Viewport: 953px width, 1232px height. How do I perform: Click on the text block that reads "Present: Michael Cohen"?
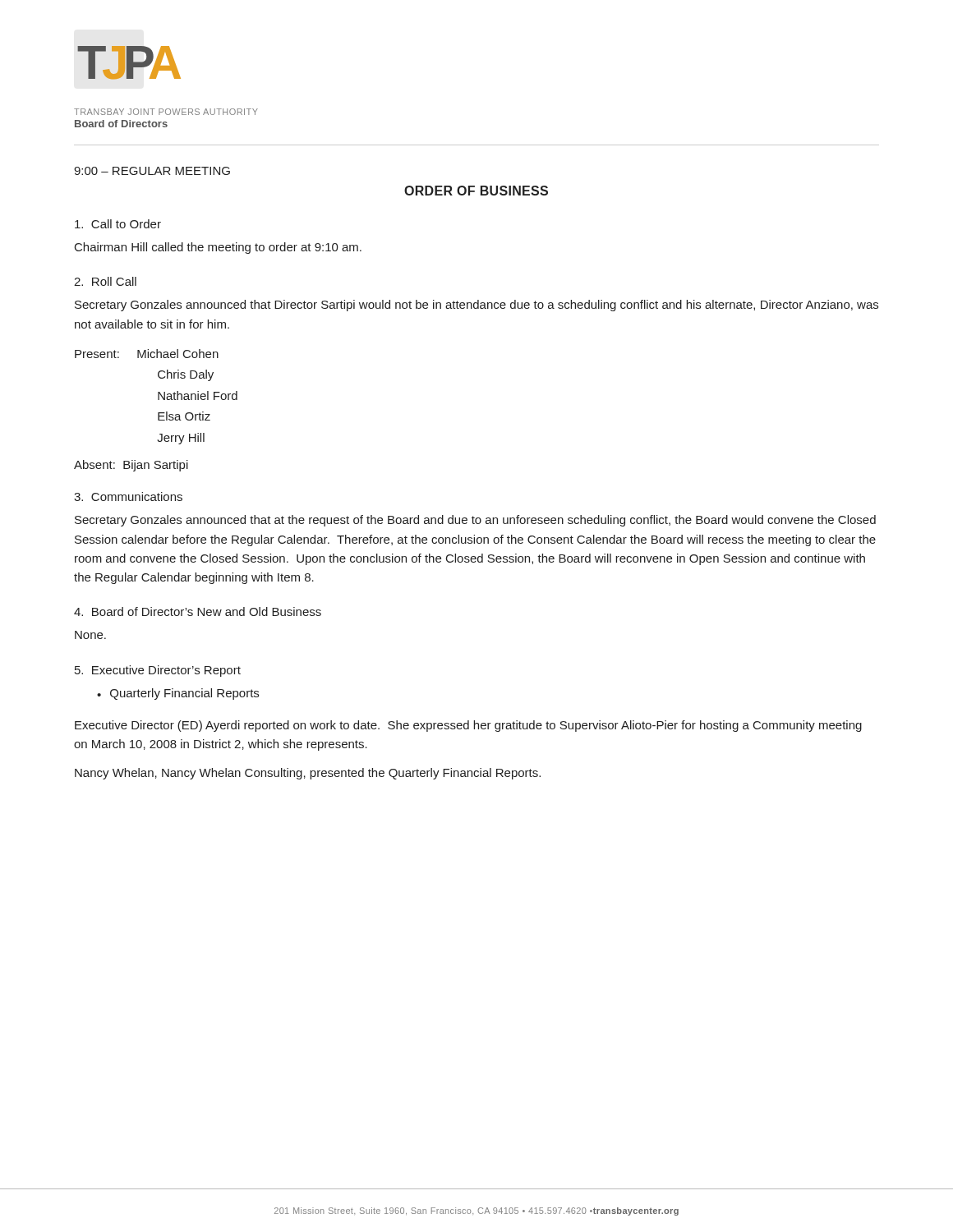pos(156,395)
